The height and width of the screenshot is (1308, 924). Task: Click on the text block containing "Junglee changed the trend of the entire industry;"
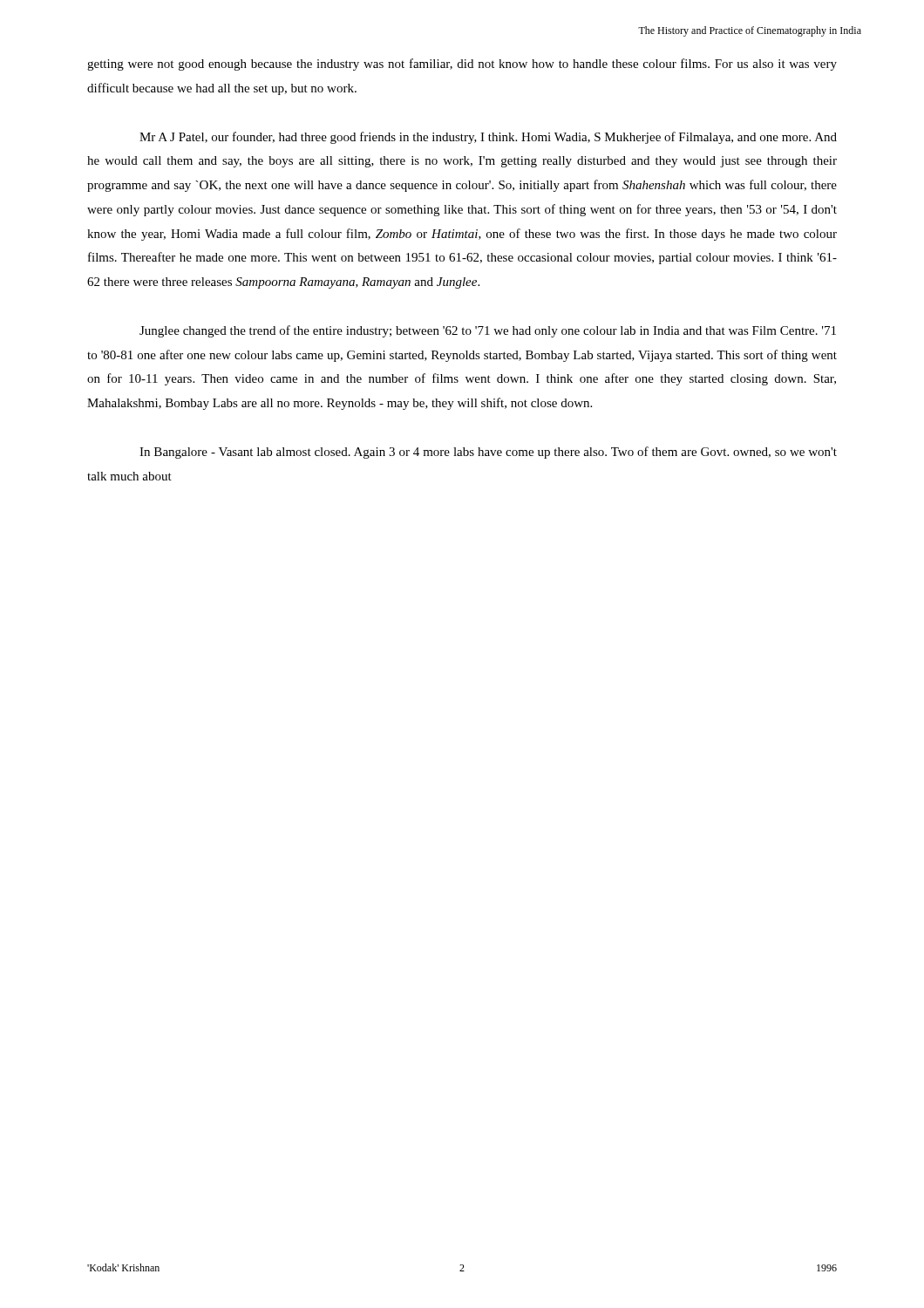click(x=462, y=367)
